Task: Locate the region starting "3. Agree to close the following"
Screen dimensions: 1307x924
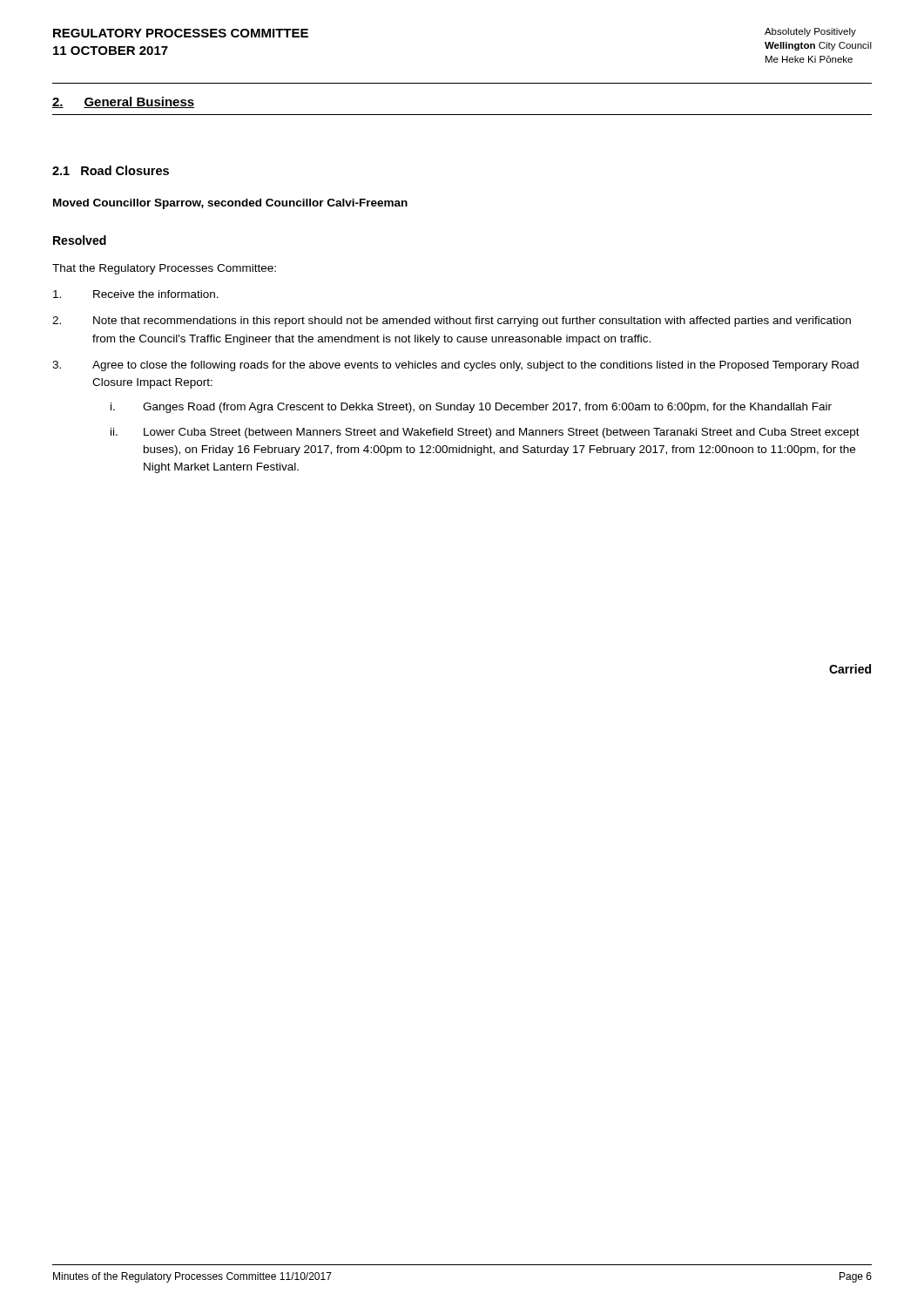Action: tap(462, 420)
